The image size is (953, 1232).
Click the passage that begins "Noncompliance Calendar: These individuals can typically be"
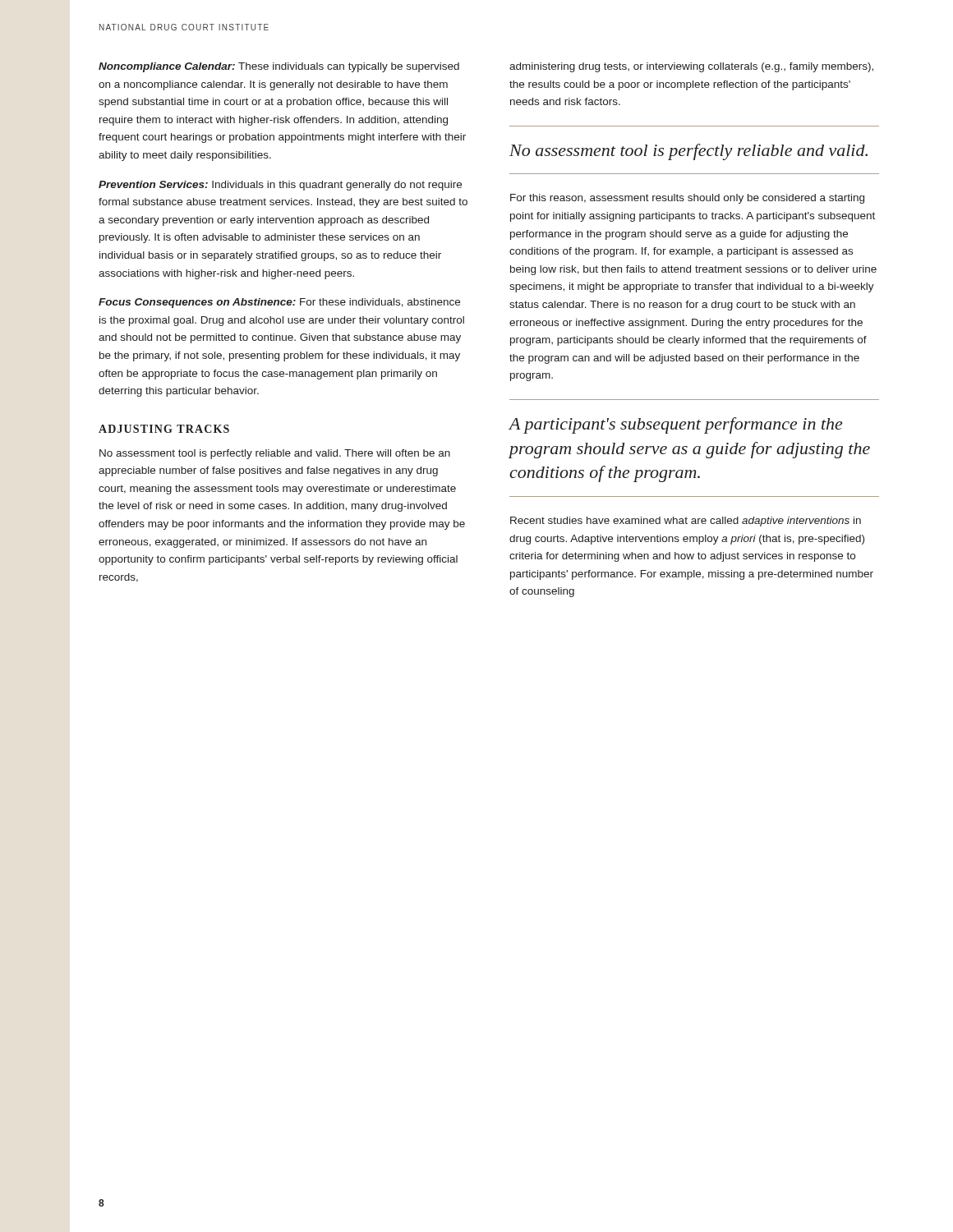282,110
